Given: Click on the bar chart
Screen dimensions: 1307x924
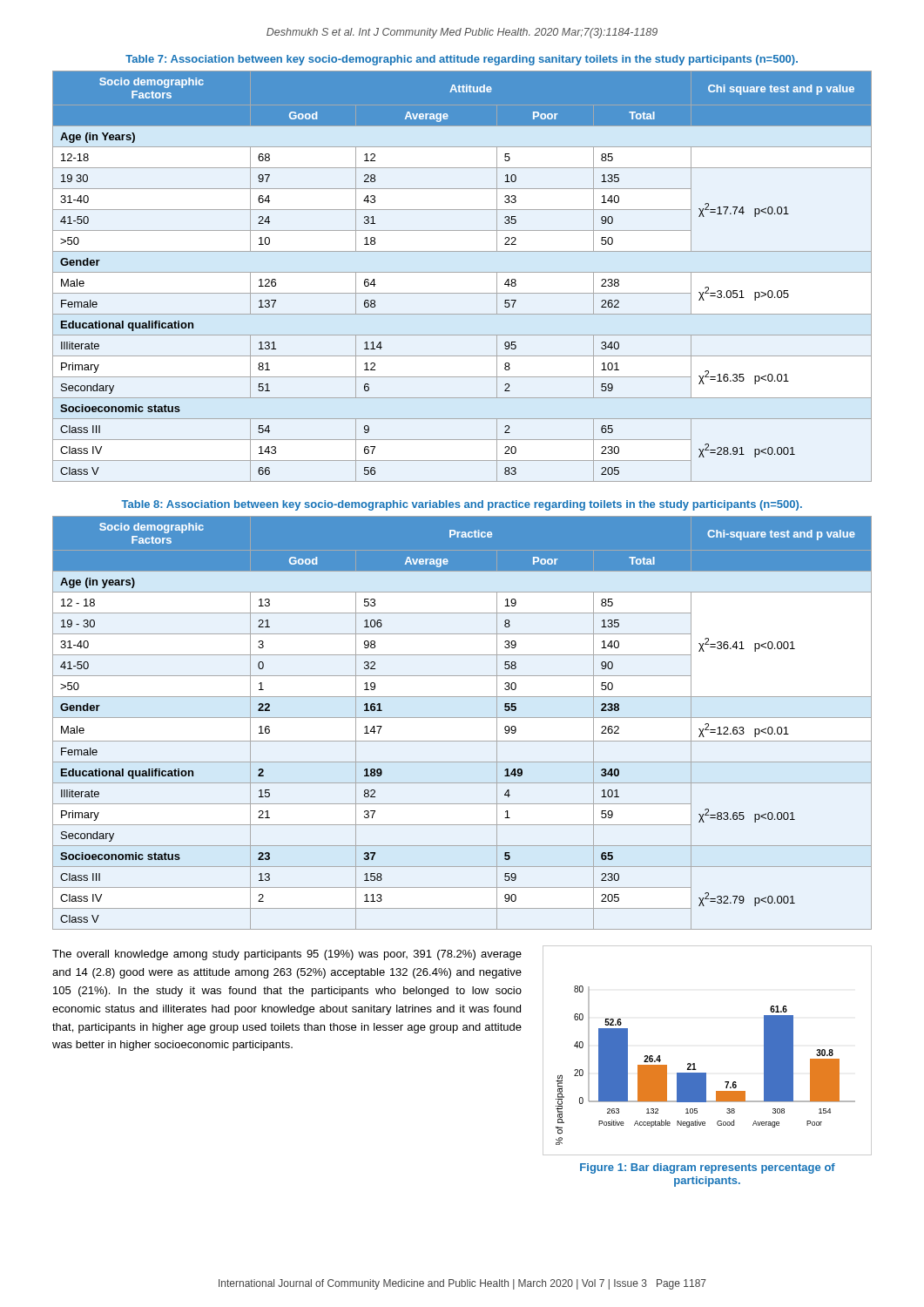Looking at the screenshot, I should (x=707, y=1051).
